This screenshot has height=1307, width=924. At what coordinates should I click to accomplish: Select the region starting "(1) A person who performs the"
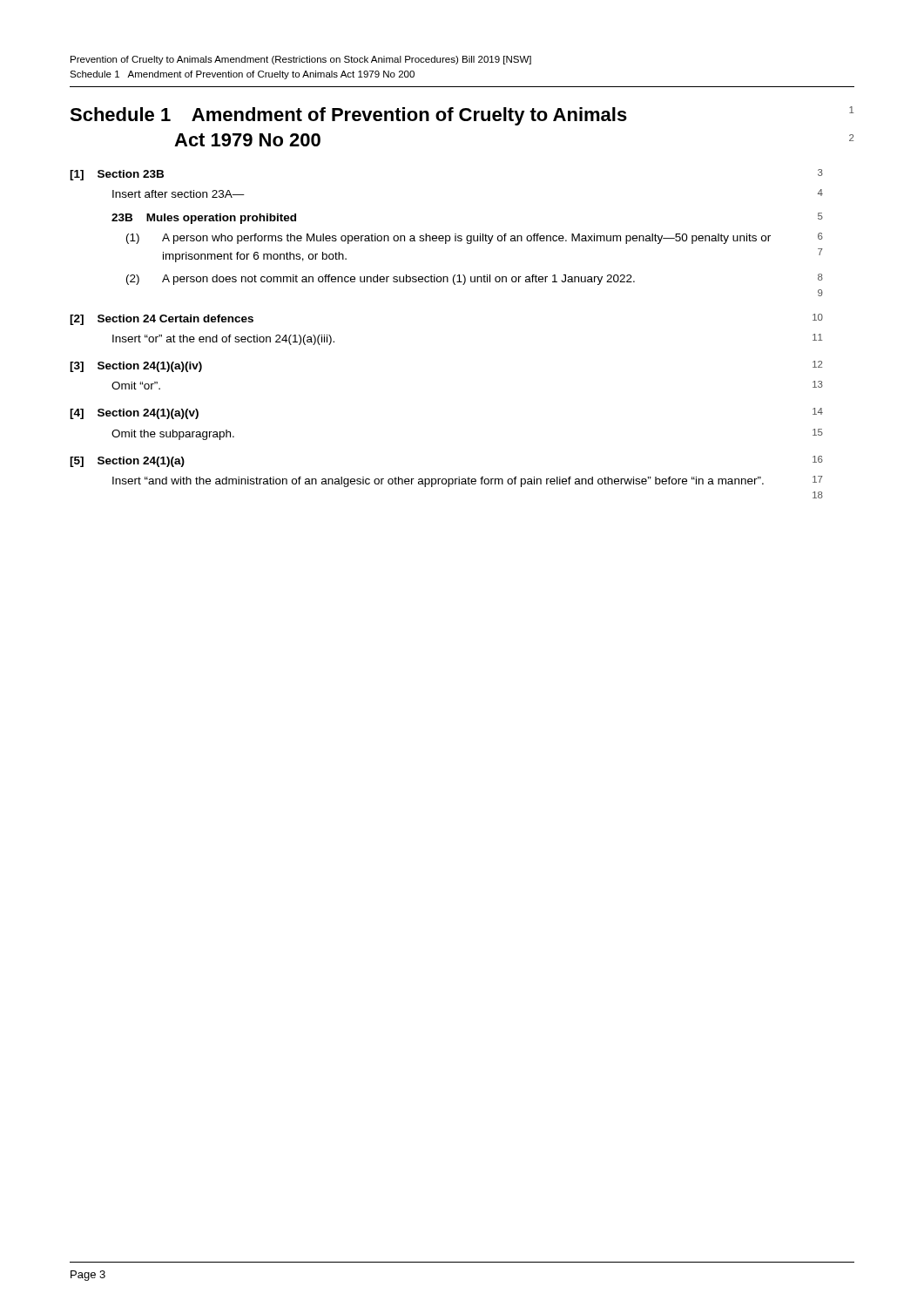click(446, 247)
